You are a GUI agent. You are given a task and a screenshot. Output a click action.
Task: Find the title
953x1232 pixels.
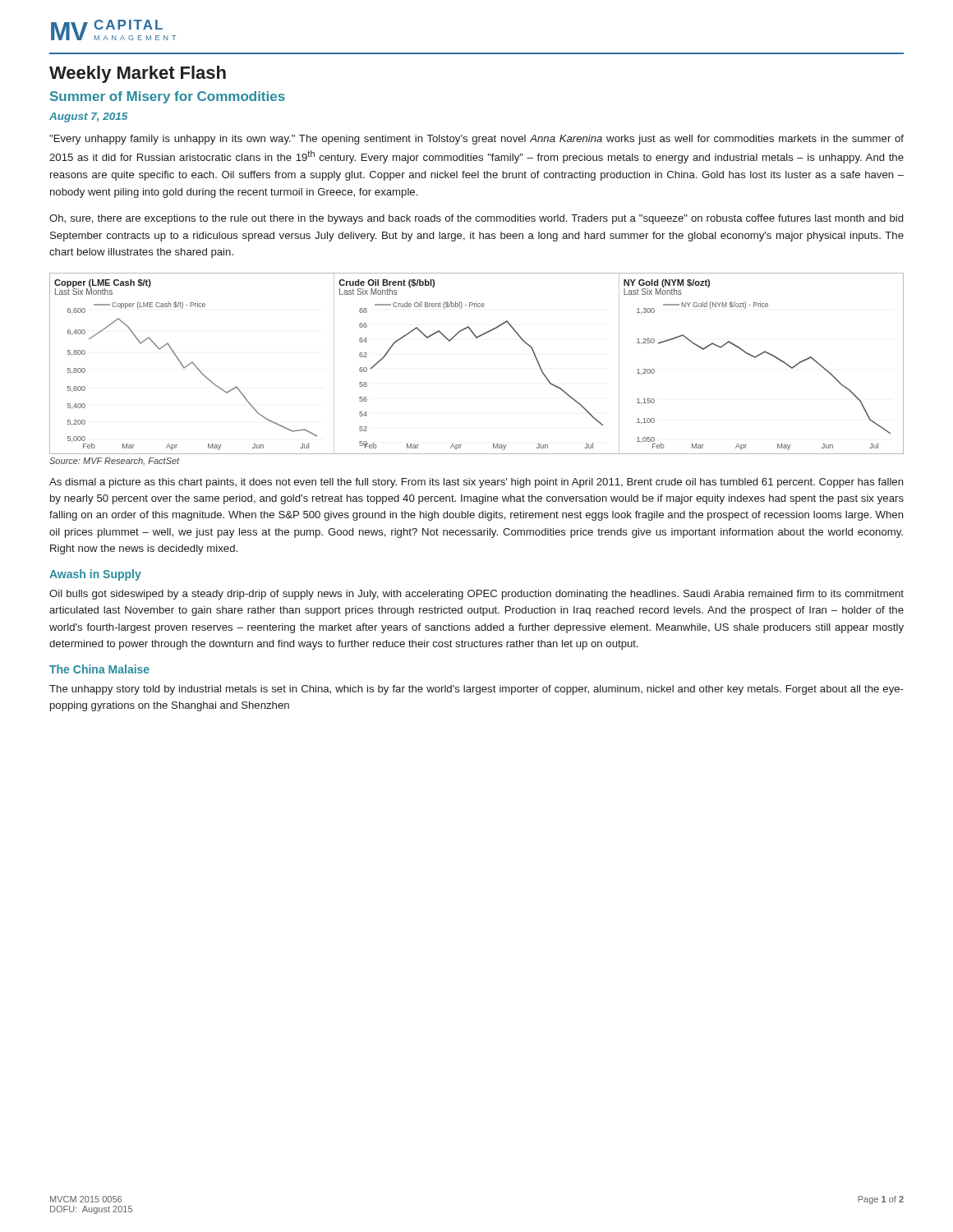pos(138,73)
